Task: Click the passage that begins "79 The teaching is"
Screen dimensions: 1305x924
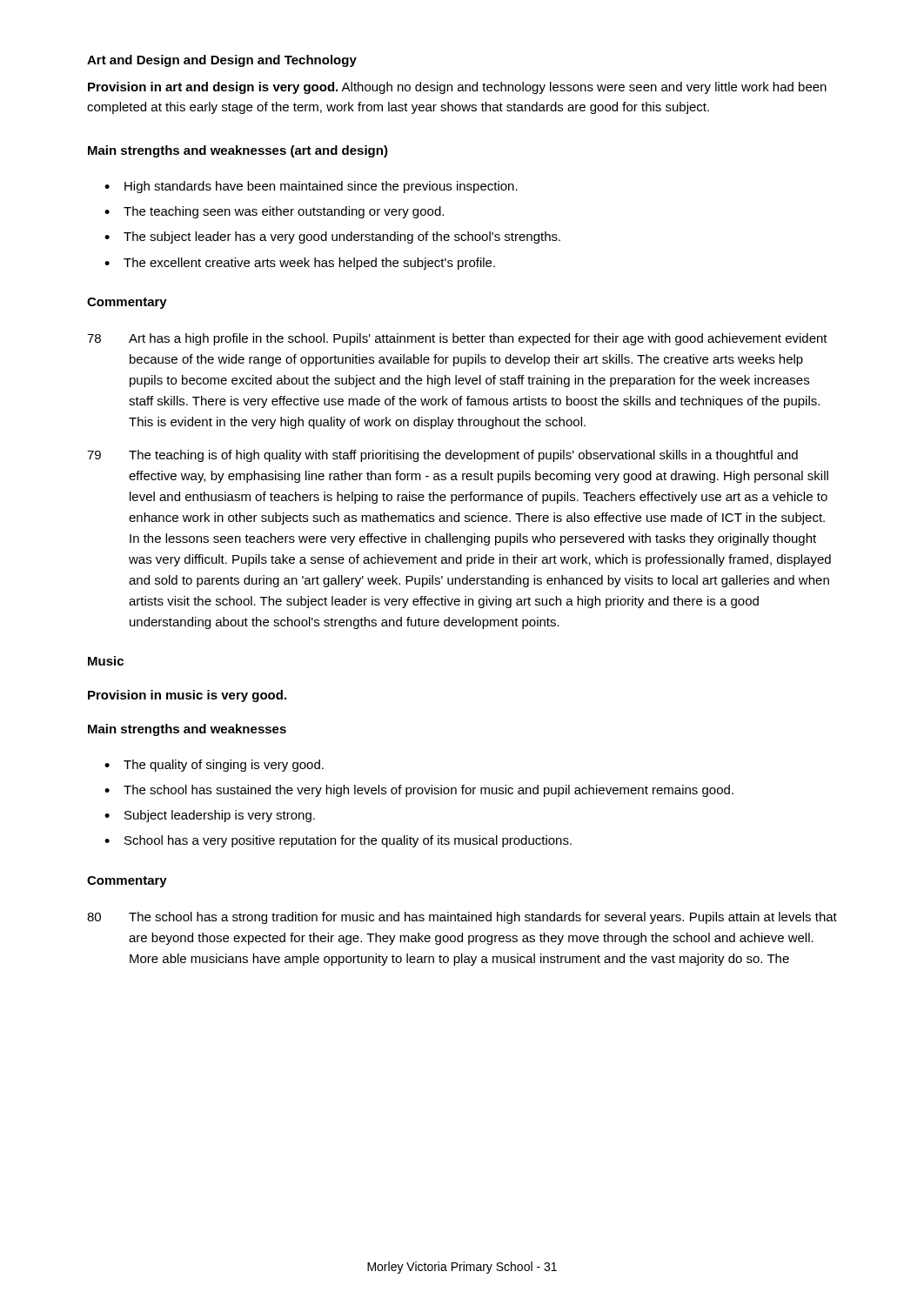Action: tap(462, 538)
